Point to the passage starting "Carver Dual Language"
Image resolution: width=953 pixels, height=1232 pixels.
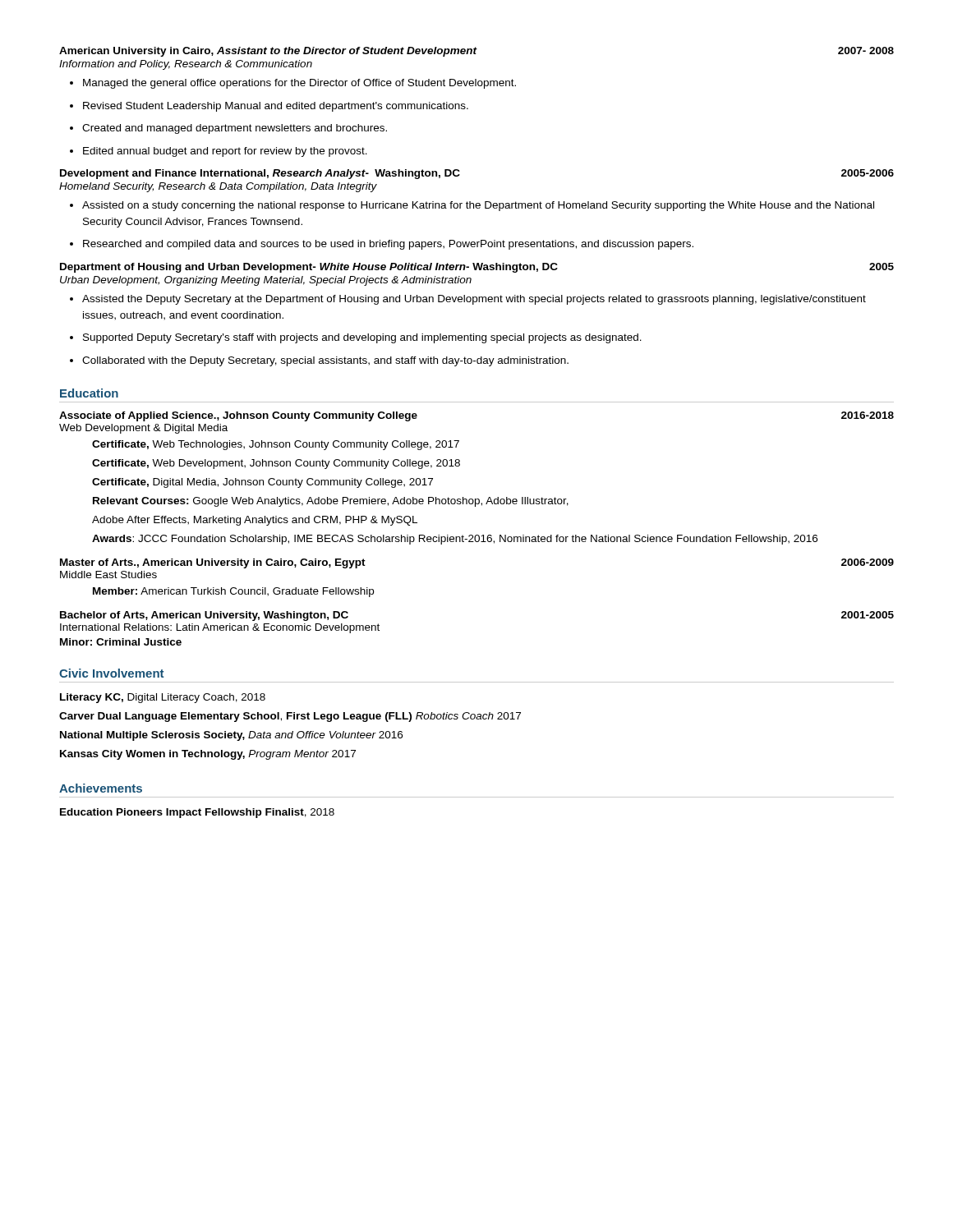click(290, 716)
